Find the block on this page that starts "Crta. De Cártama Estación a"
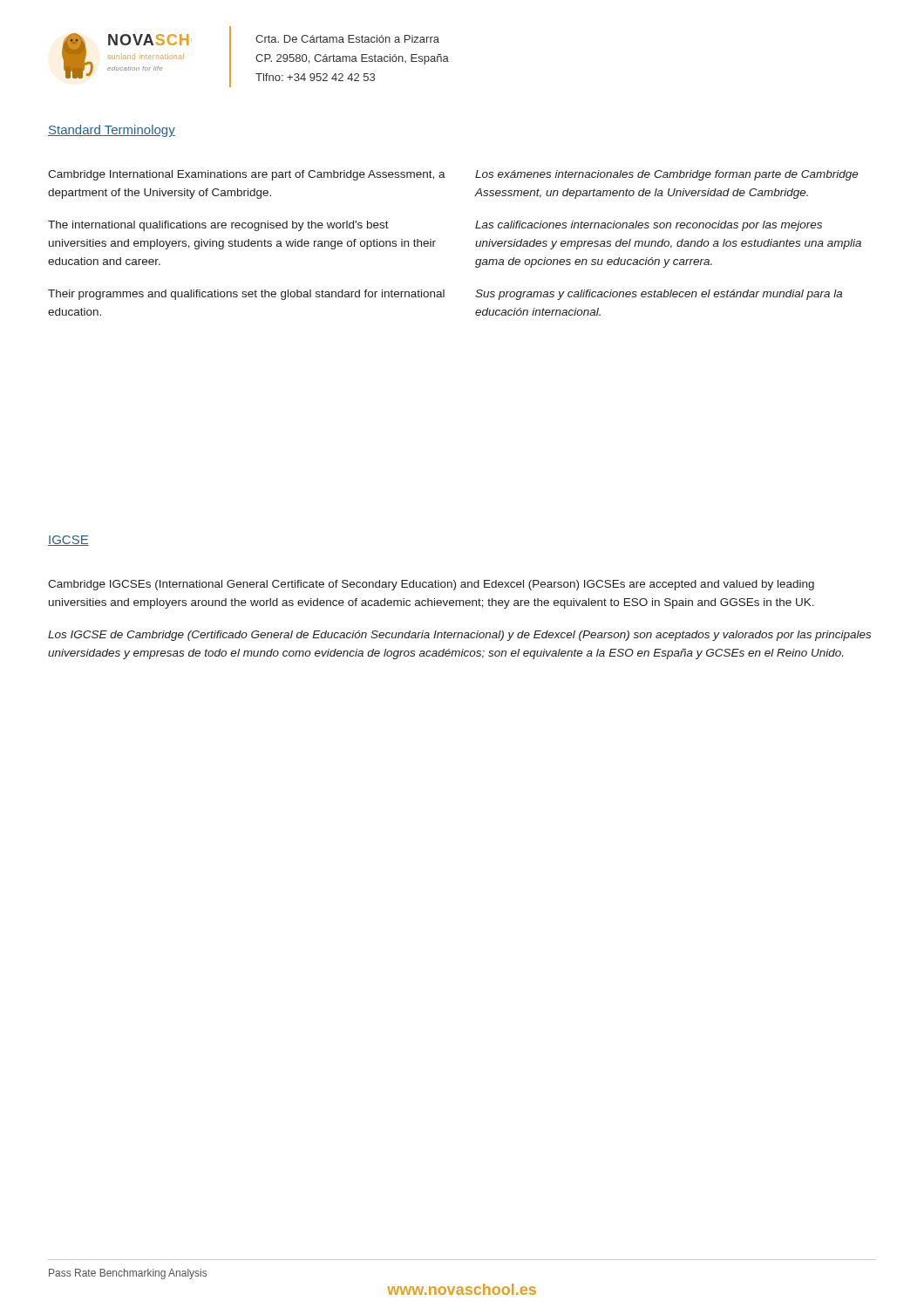The height and width of the screenshot is (1308, 924). [x=352, y=58]
